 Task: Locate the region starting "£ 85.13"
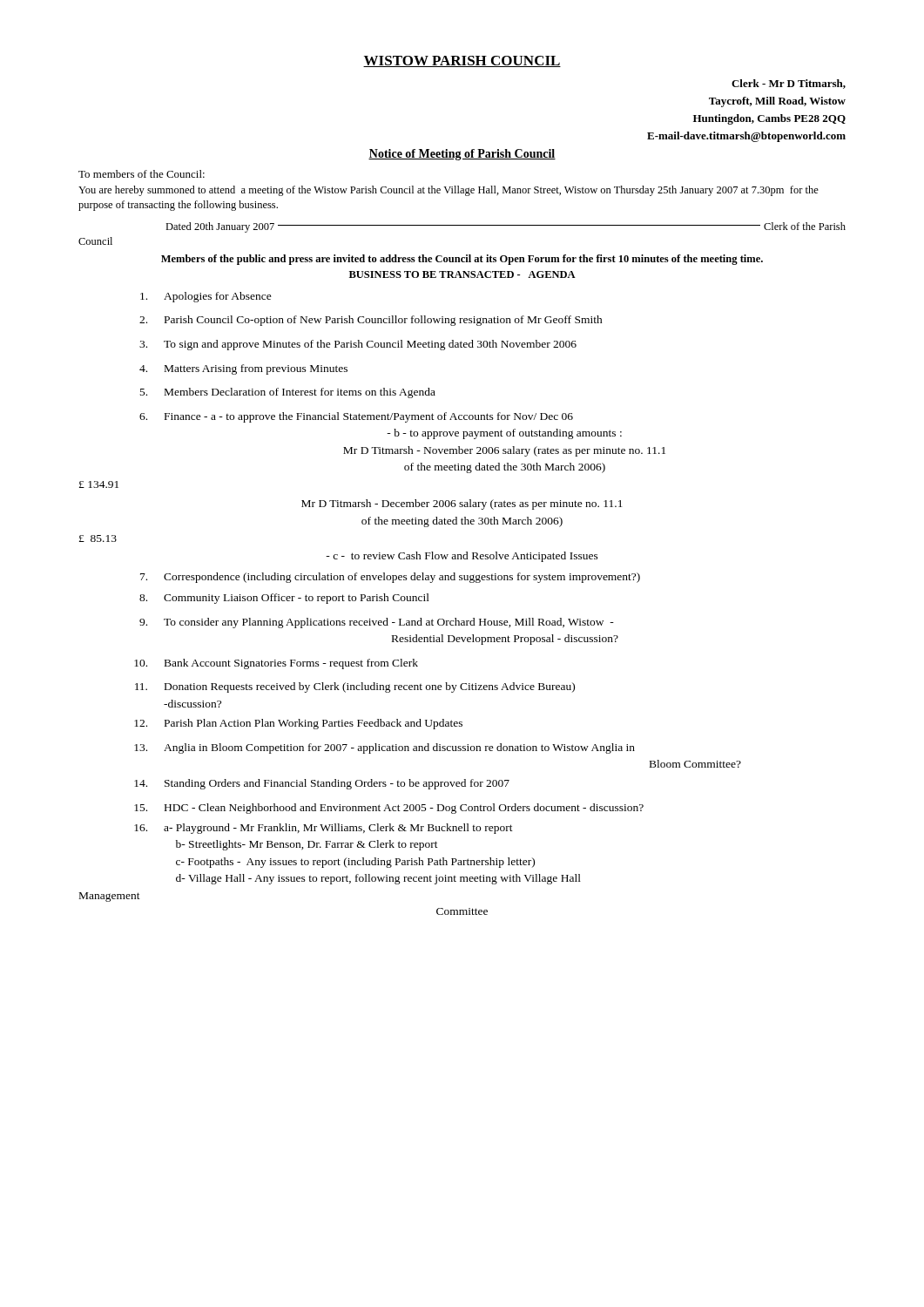[x=97, y=538]
